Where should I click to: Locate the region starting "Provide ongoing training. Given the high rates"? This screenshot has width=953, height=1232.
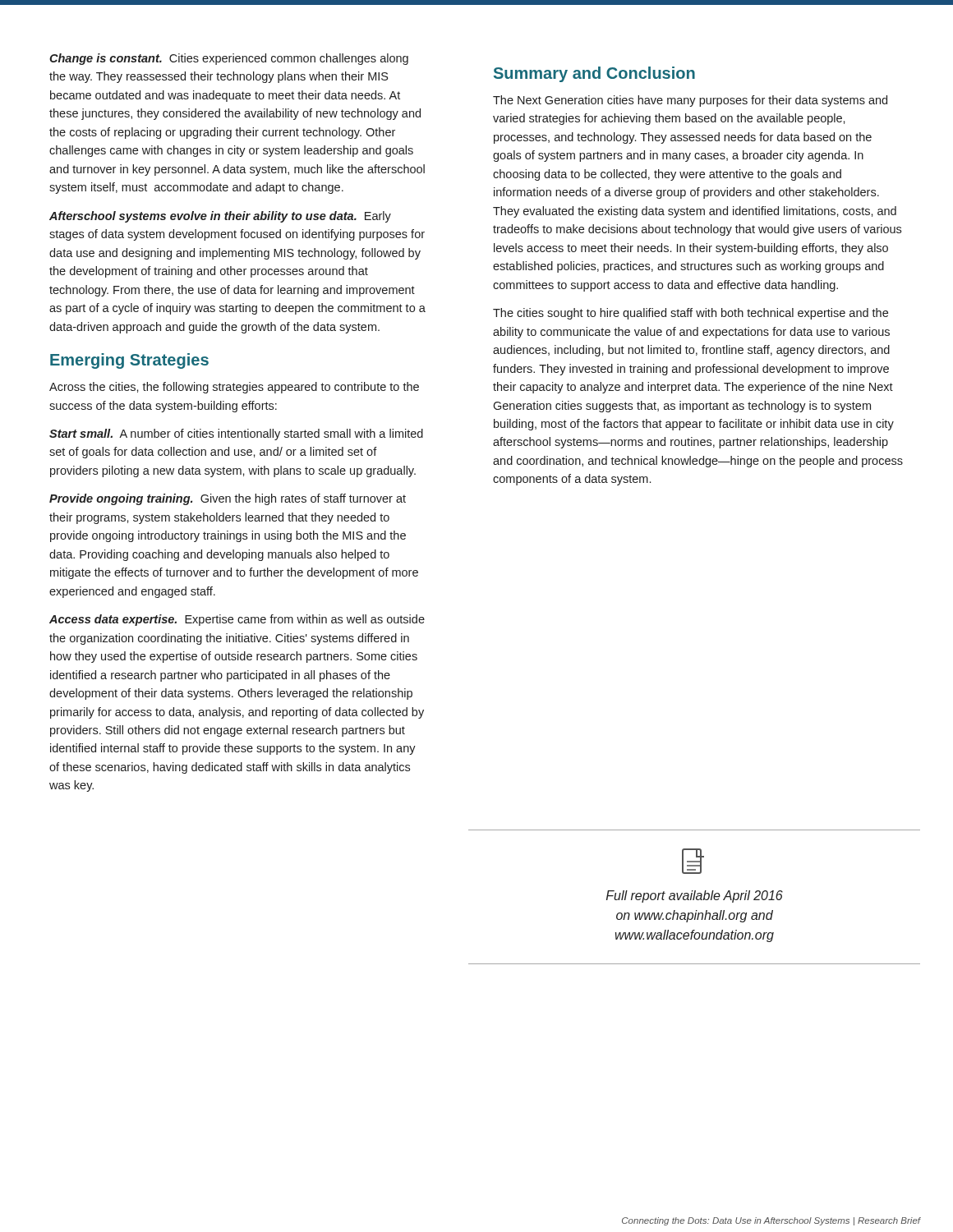238,545
